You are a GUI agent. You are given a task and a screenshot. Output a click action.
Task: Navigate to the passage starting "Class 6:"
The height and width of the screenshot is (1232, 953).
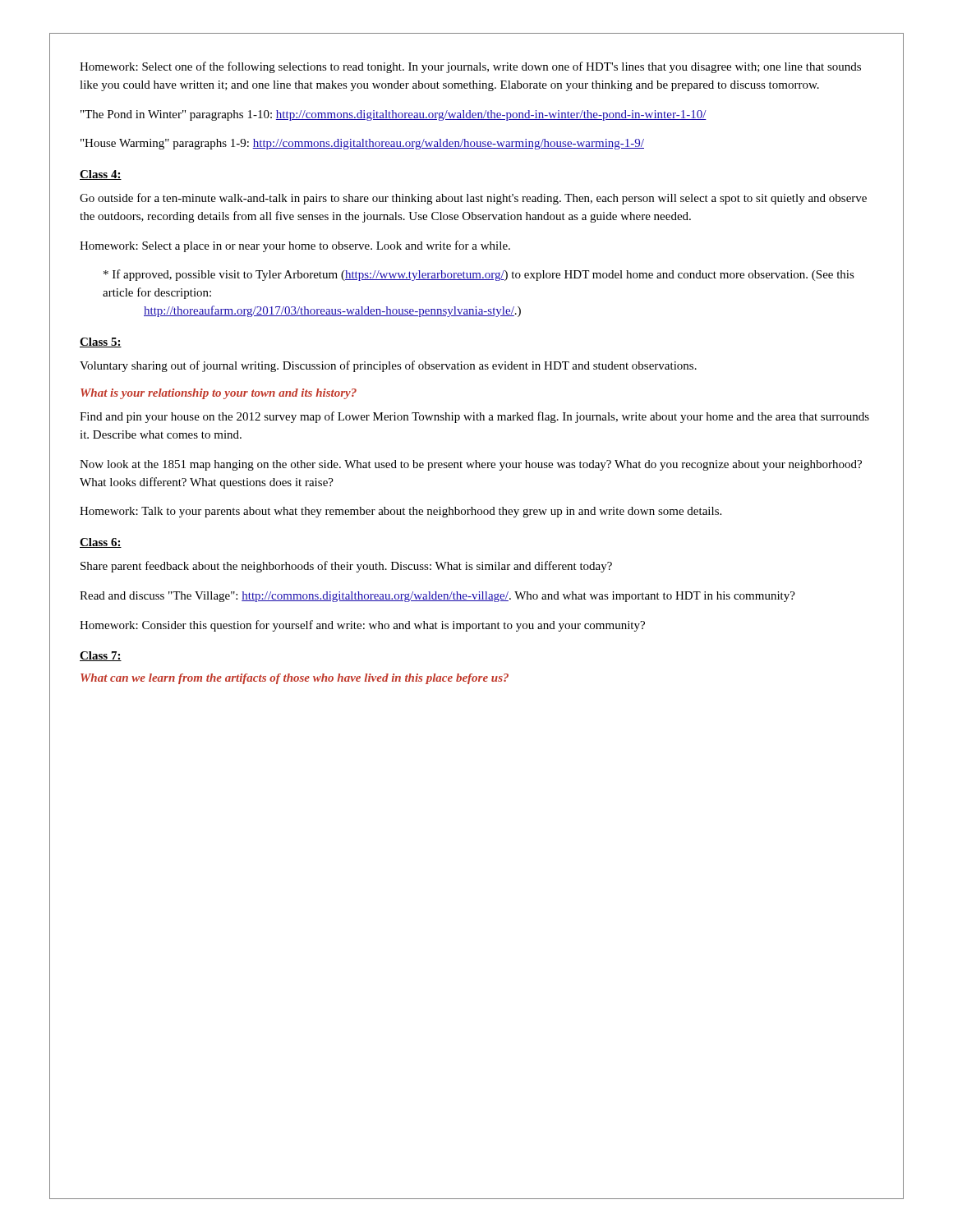pyautogui.click(x=100, y=542)
